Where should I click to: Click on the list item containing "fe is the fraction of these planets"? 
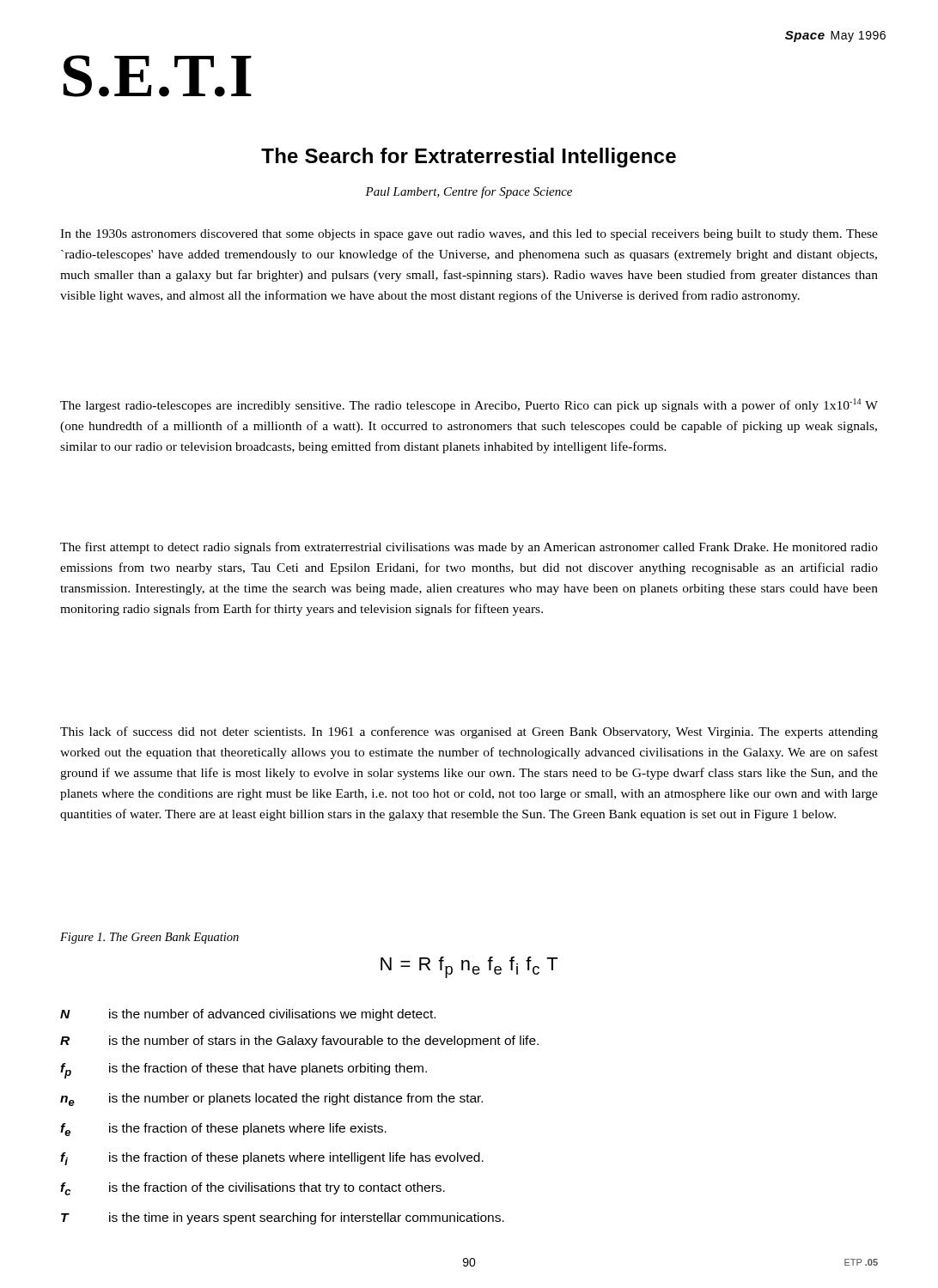(x=223, y=1130)
